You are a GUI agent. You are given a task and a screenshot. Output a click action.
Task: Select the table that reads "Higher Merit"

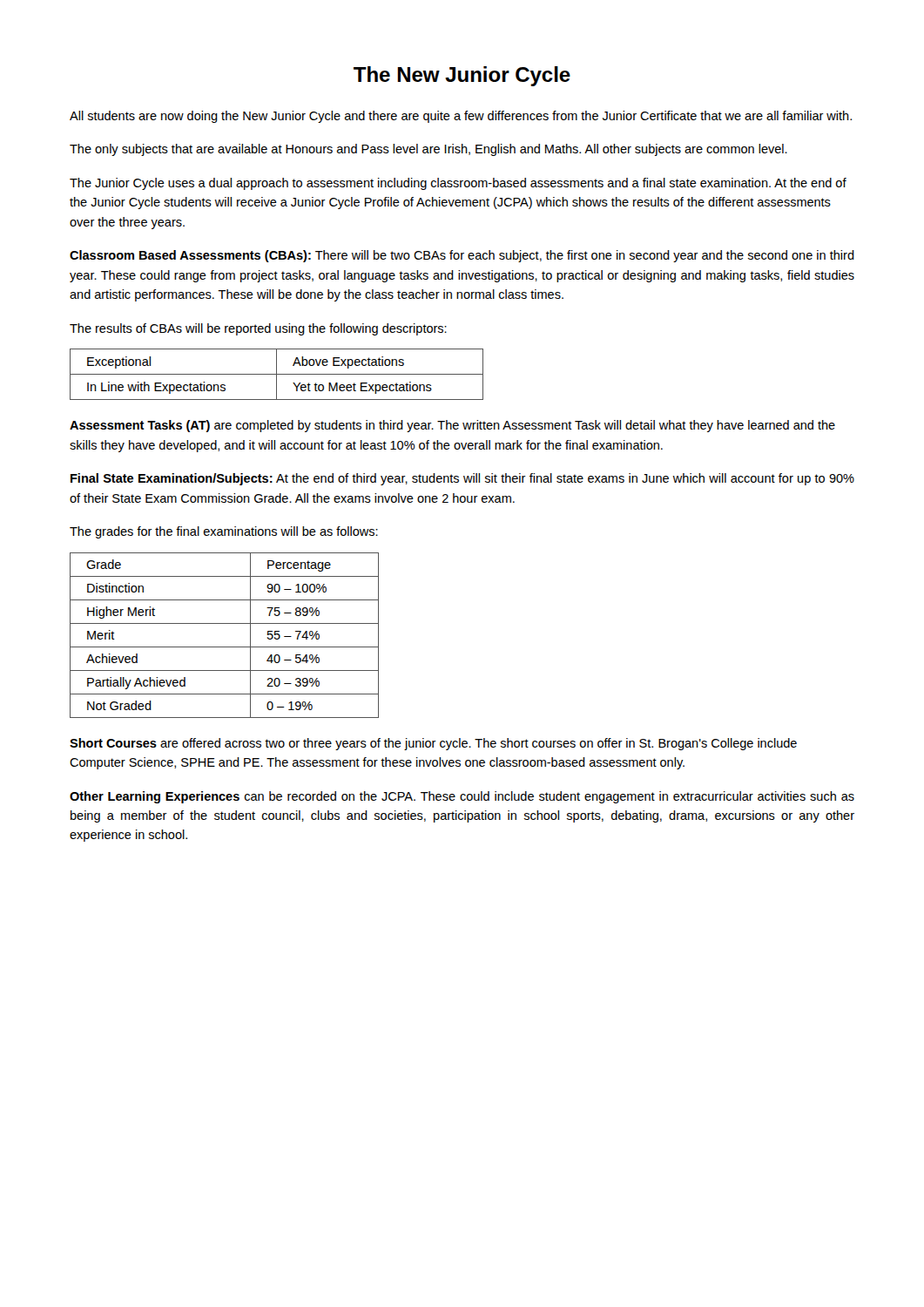(462, 635)
